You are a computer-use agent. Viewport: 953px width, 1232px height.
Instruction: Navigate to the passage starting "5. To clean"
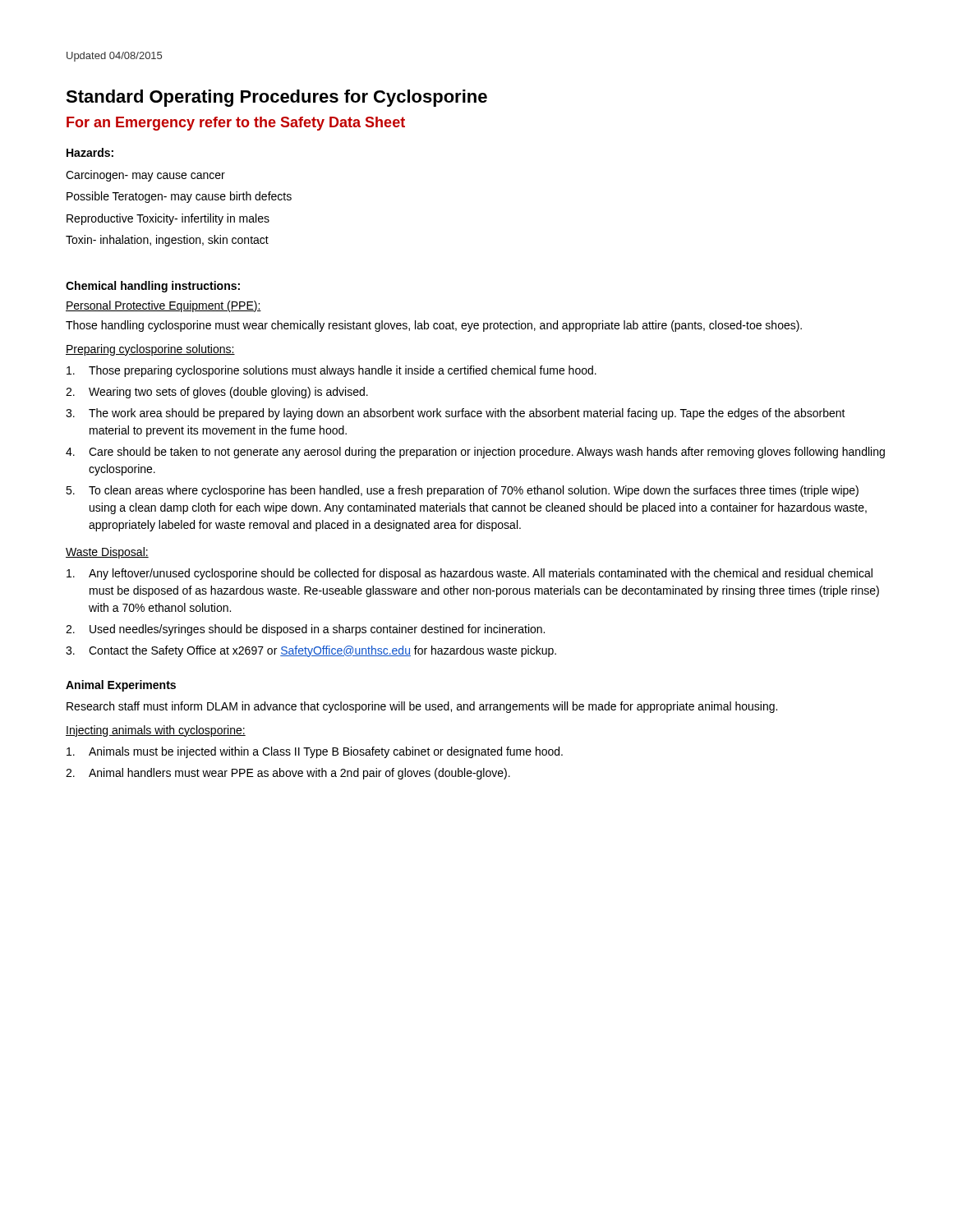476,508
